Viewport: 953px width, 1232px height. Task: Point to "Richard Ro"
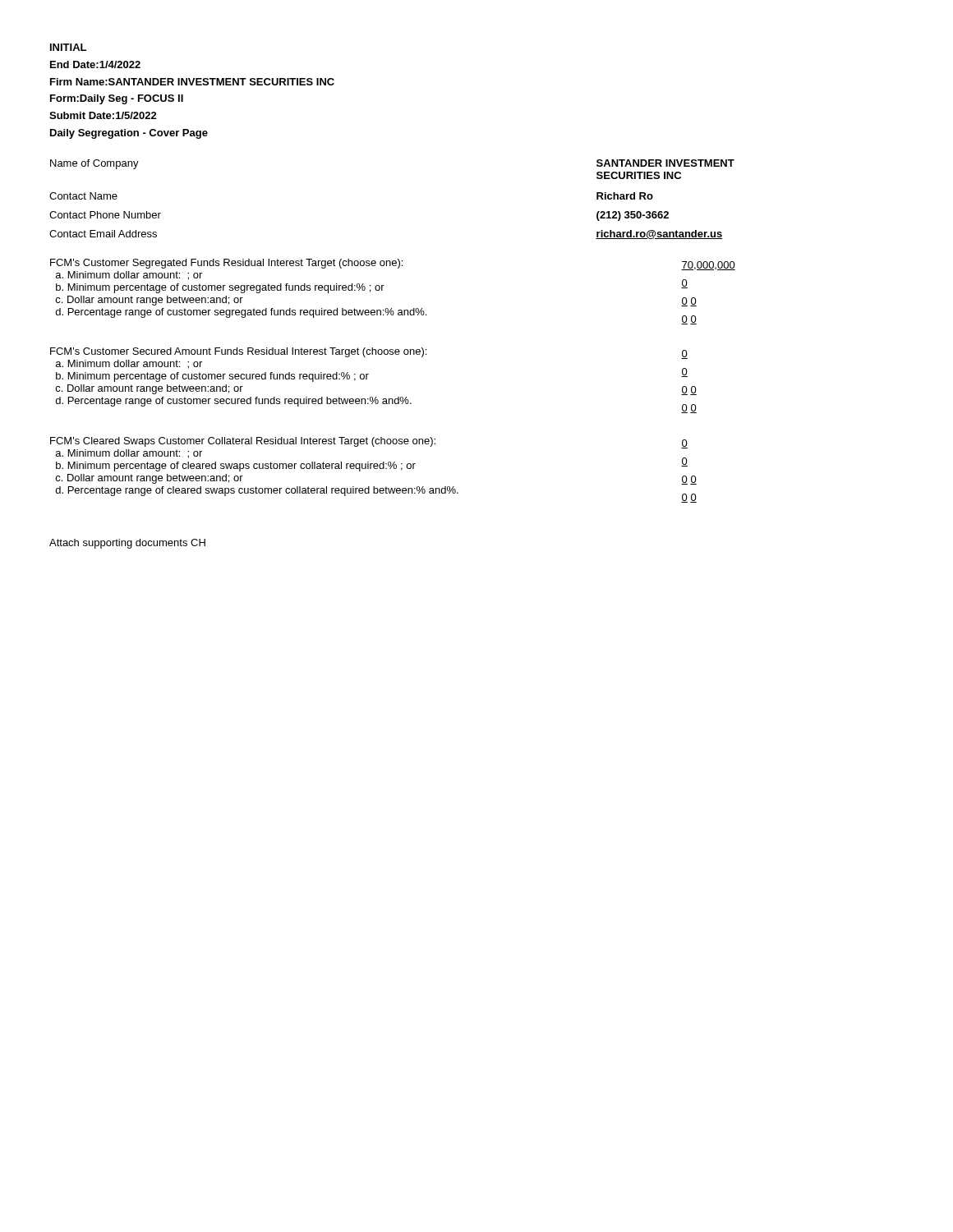pyautogui.click(x=625, y=196)
